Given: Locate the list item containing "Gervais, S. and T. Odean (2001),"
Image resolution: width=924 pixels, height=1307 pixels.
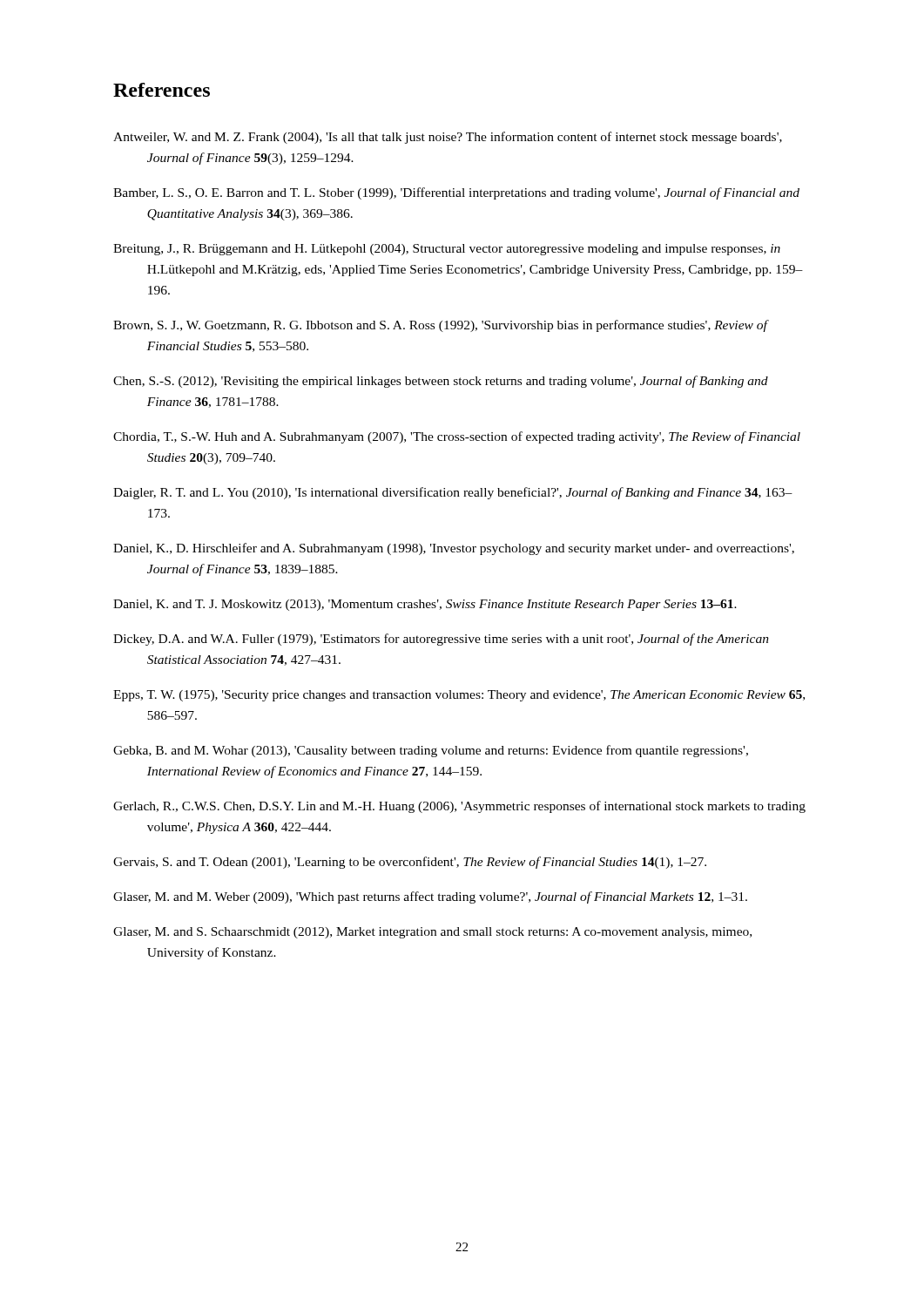Looking at the screenshot, I should [410, 862].
